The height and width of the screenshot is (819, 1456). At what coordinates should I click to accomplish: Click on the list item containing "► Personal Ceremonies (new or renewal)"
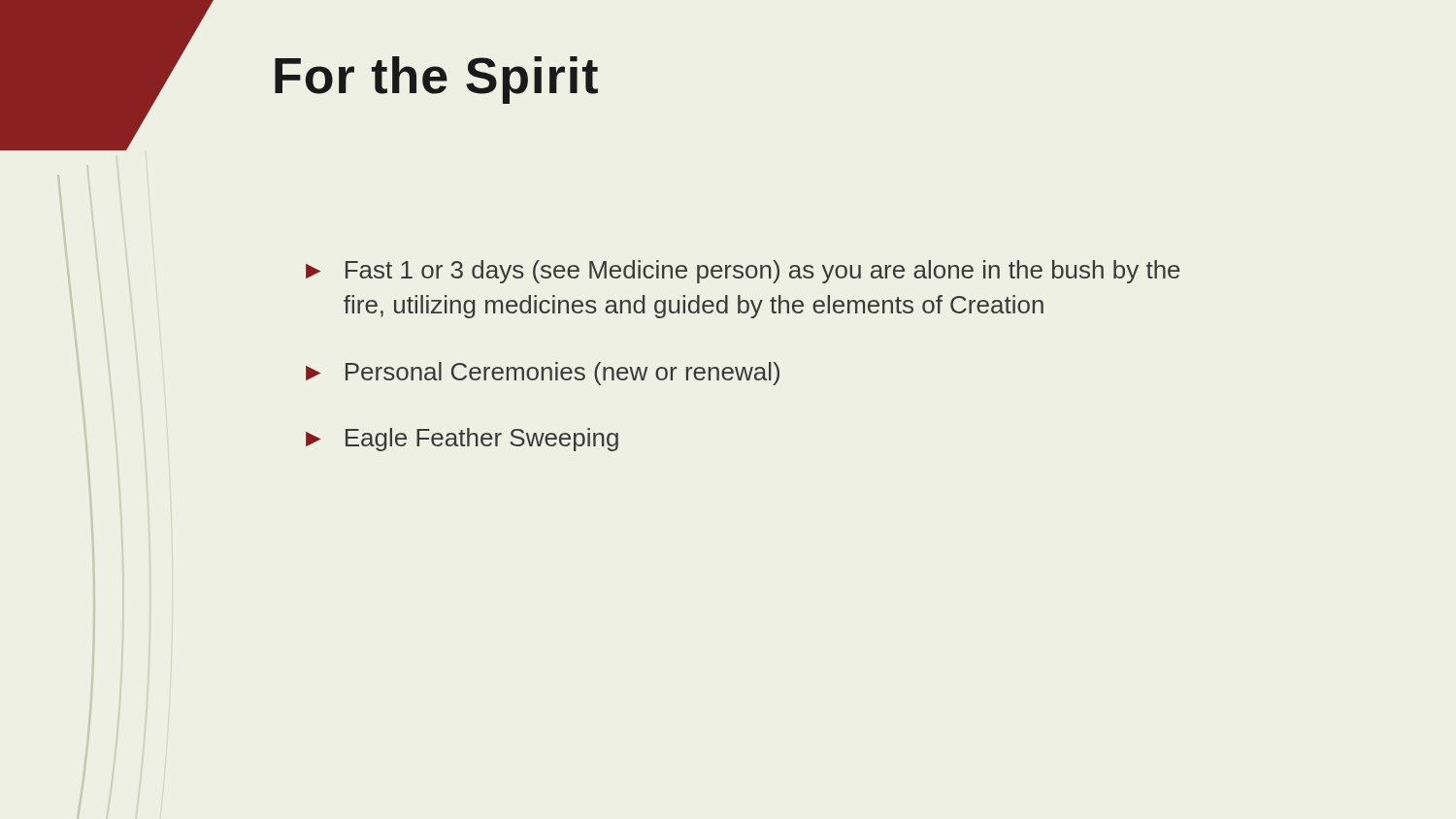coord(541,372)
